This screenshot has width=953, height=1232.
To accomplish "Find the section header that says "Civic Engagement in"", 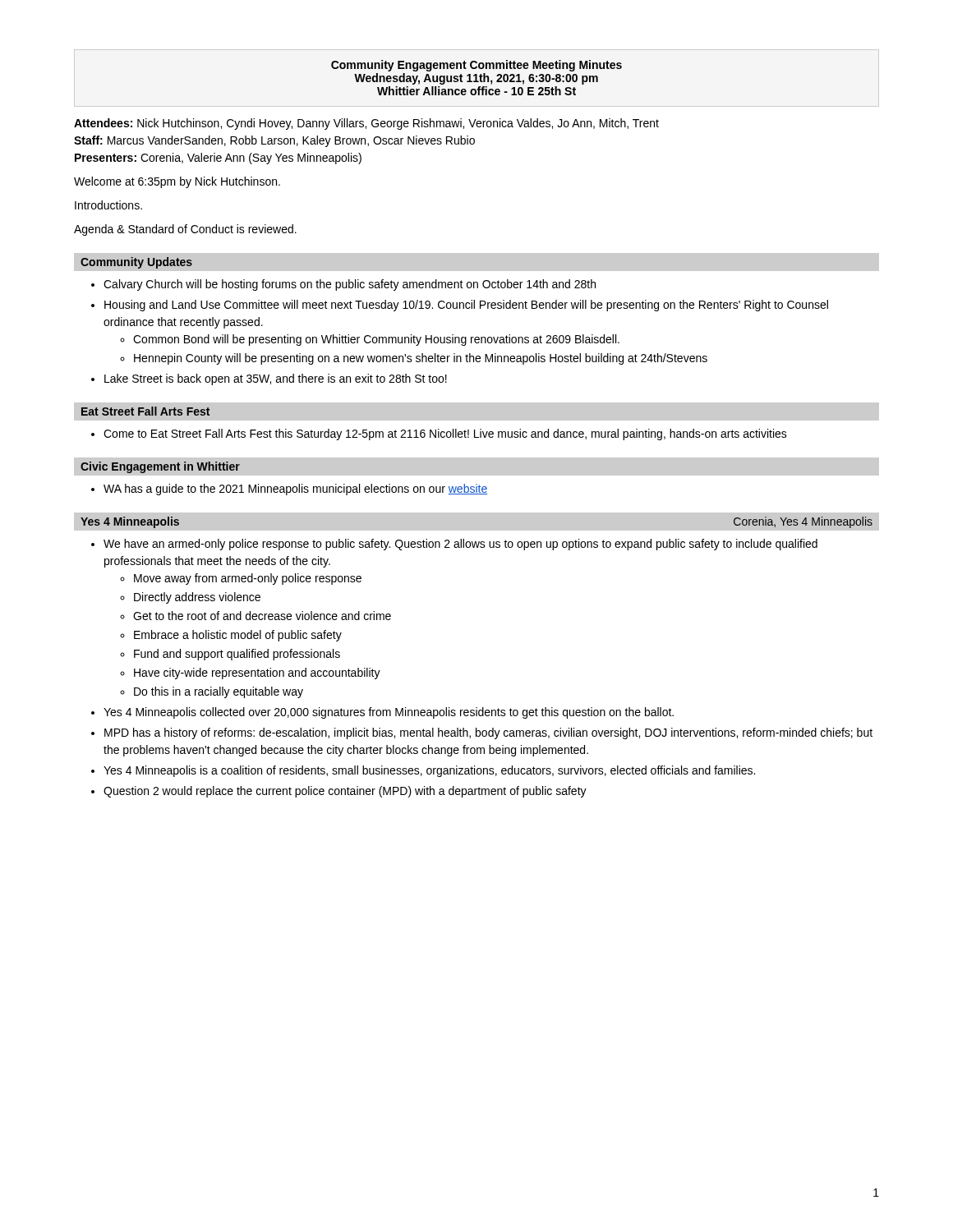I will pyautogui.click(x=160, y=466).
